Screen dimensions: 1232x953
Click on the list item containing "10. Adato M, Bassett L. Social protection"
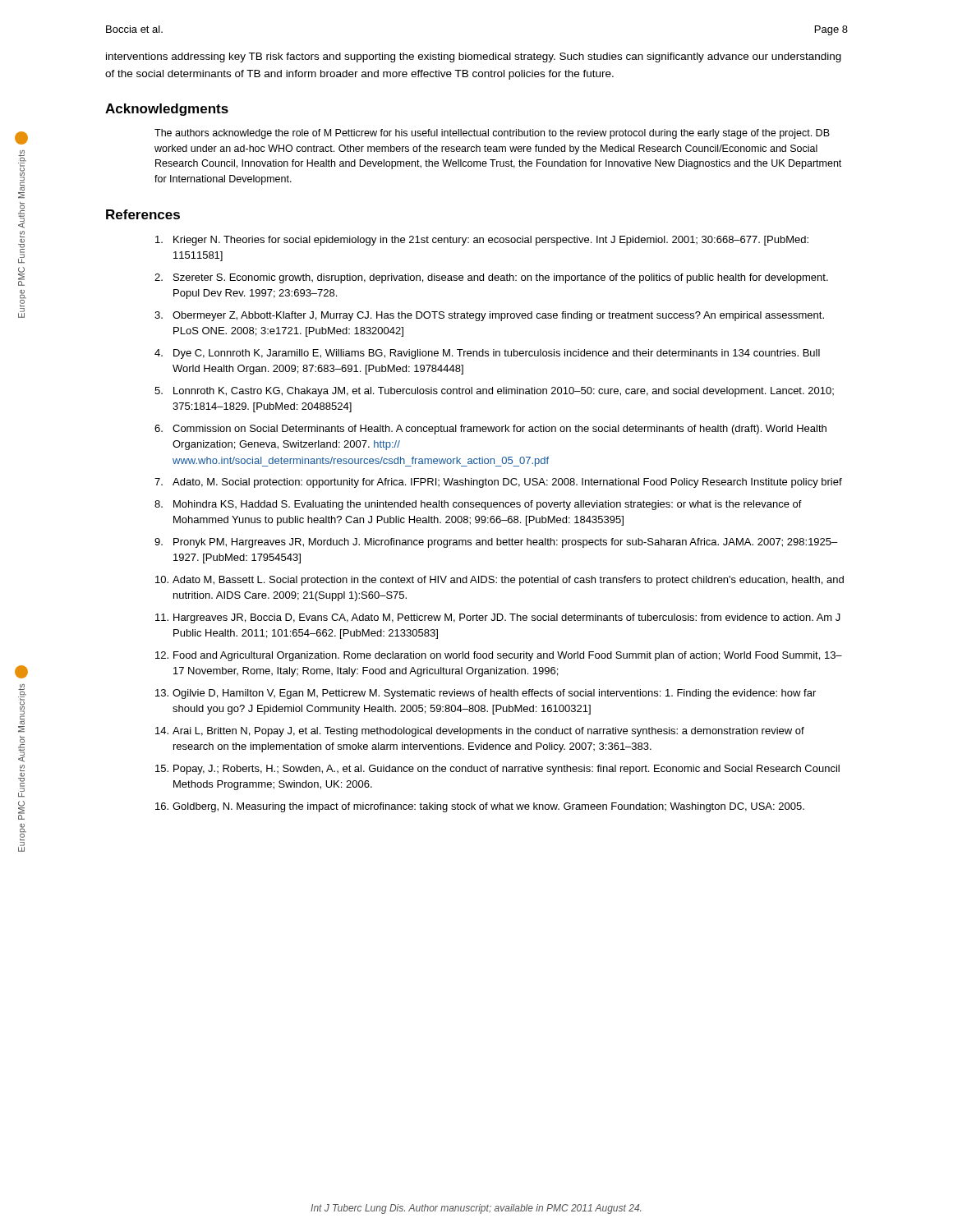click(x=501, y=588)
